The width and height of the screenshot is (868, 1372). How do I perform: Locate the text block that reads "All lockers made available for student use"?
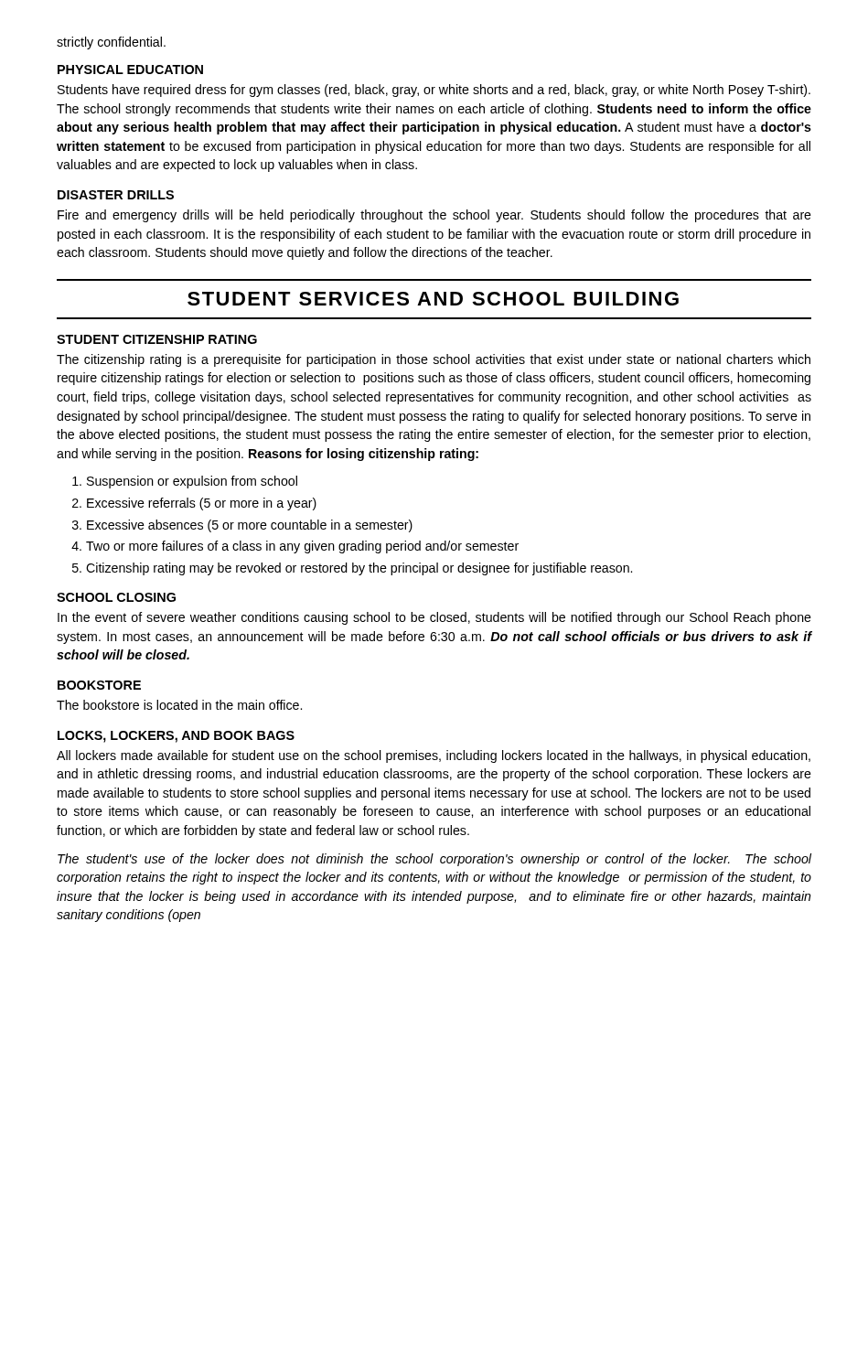pyautogui.click(x=434, y=793)
